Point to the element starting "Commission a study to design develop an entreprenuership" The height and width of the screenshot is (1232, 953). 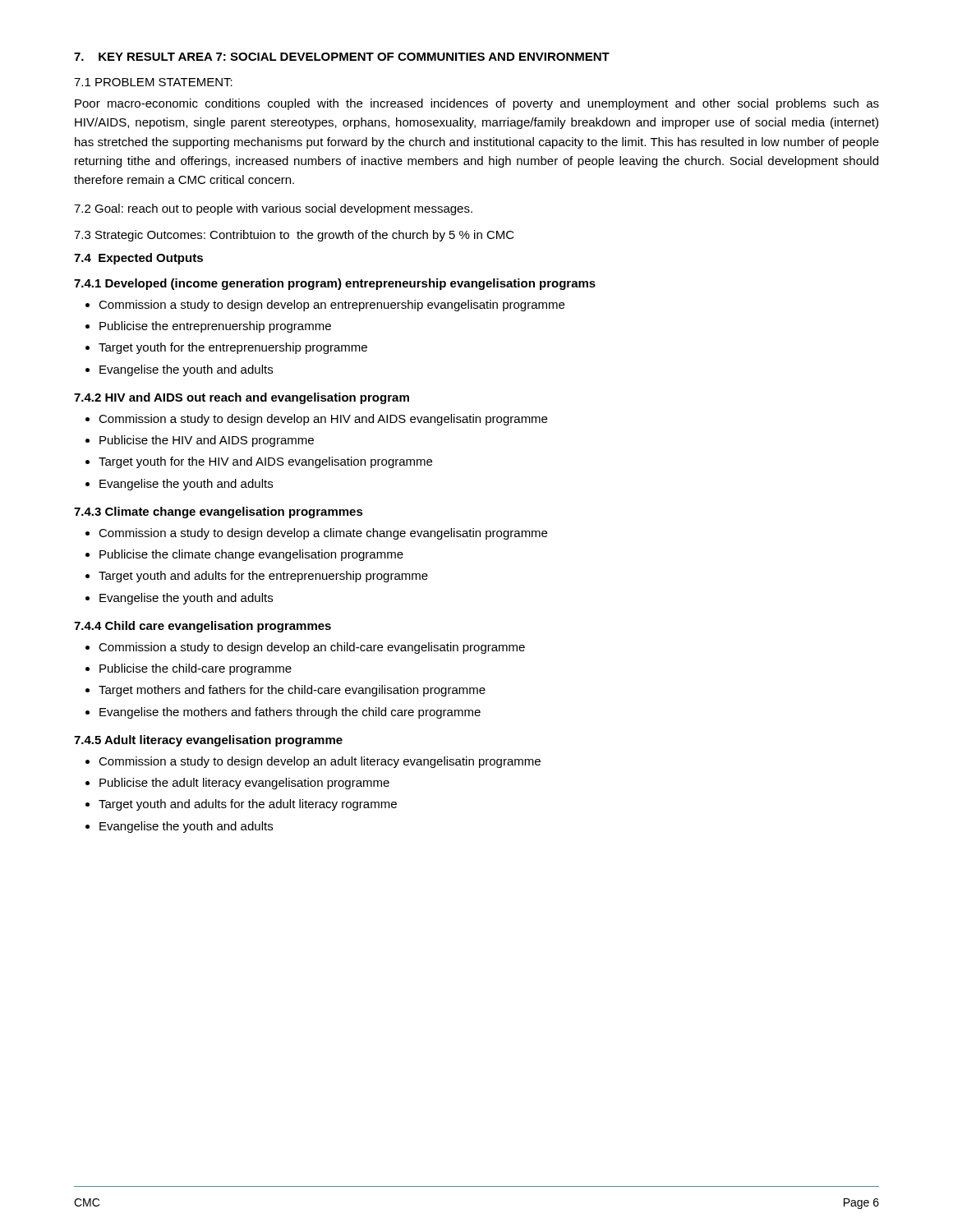coord(332,304)
